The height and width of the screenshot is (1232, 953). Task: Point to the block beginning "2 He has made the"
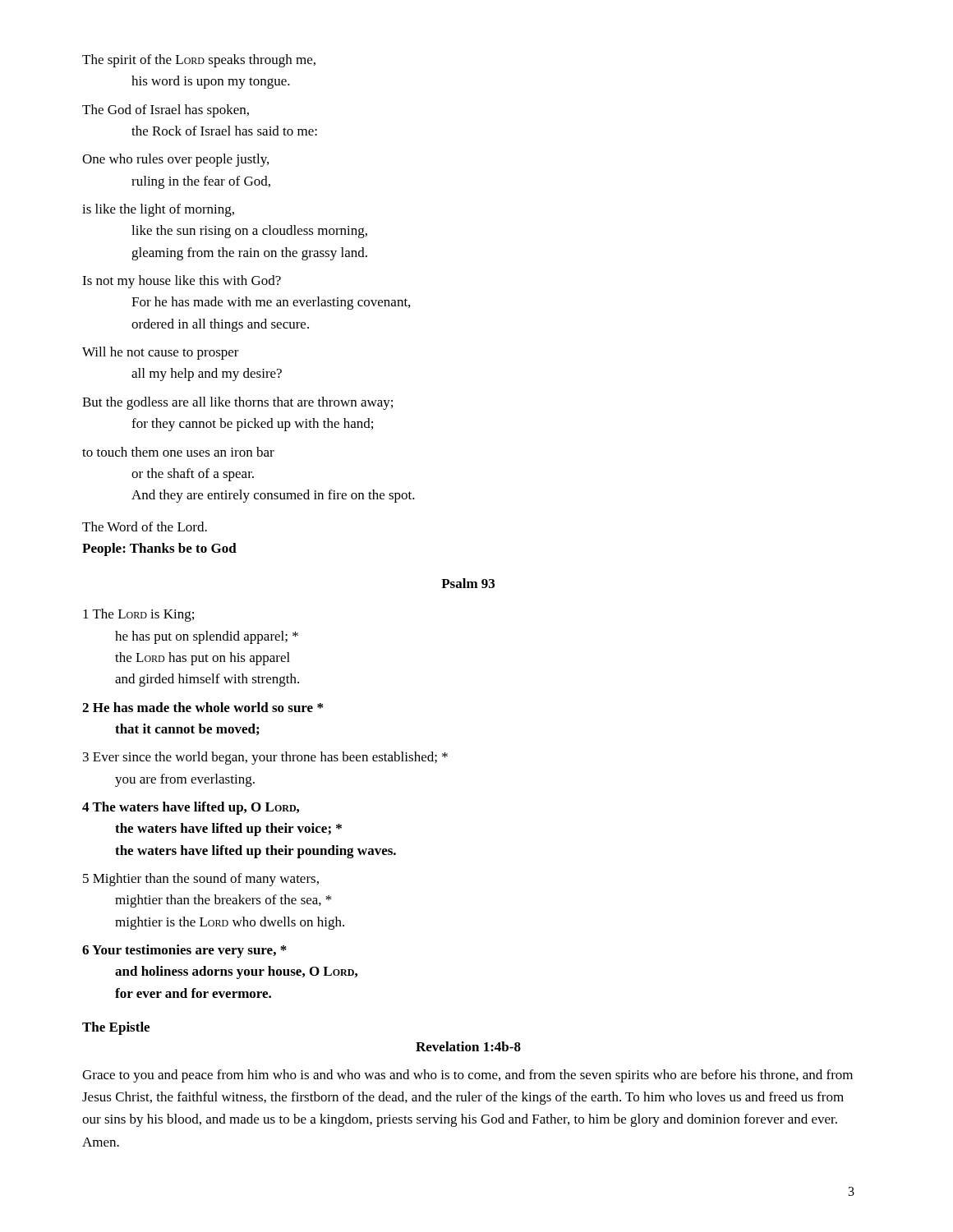(203, 707)
